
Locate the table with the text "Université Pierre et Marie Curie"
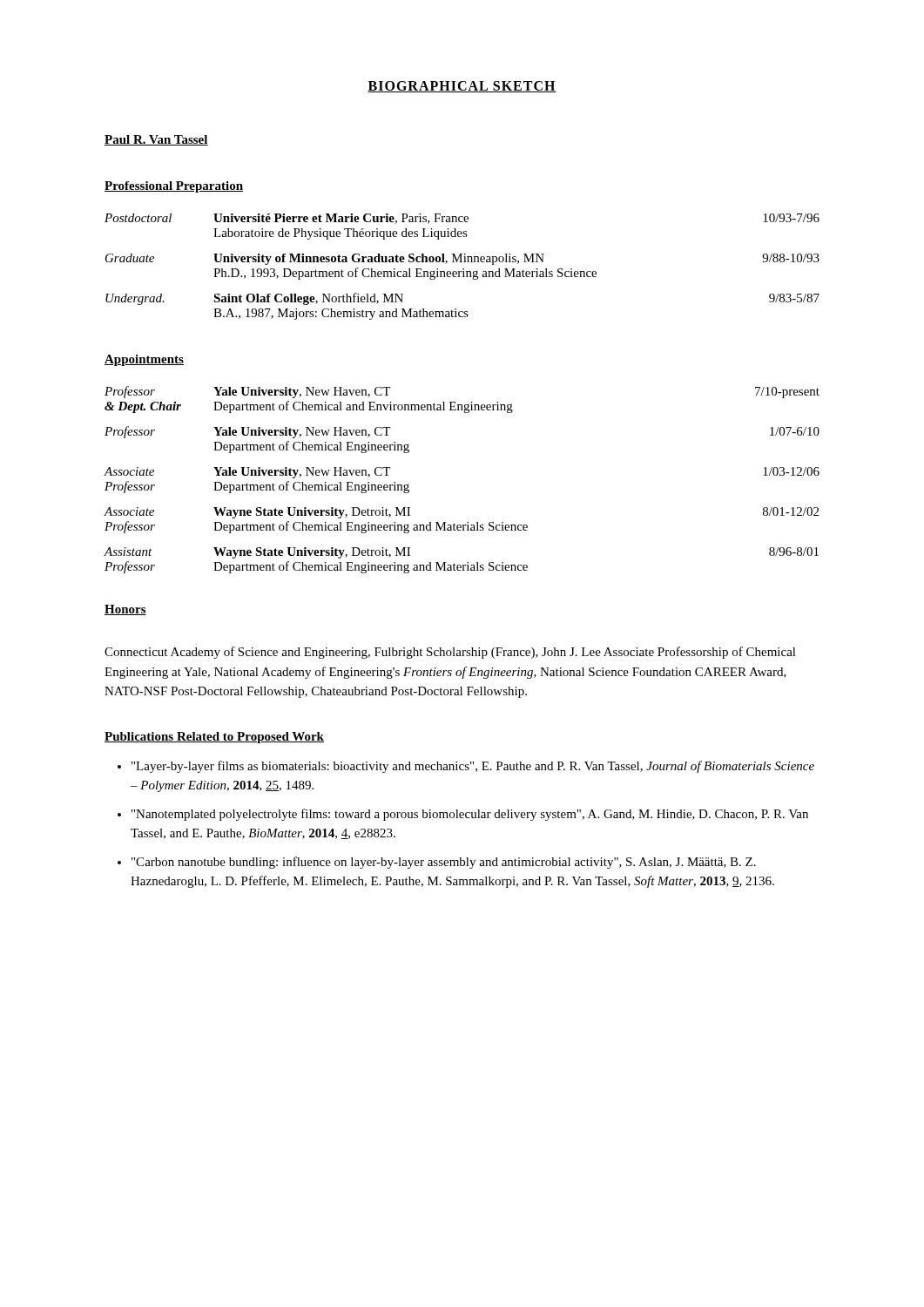point(462,266)
